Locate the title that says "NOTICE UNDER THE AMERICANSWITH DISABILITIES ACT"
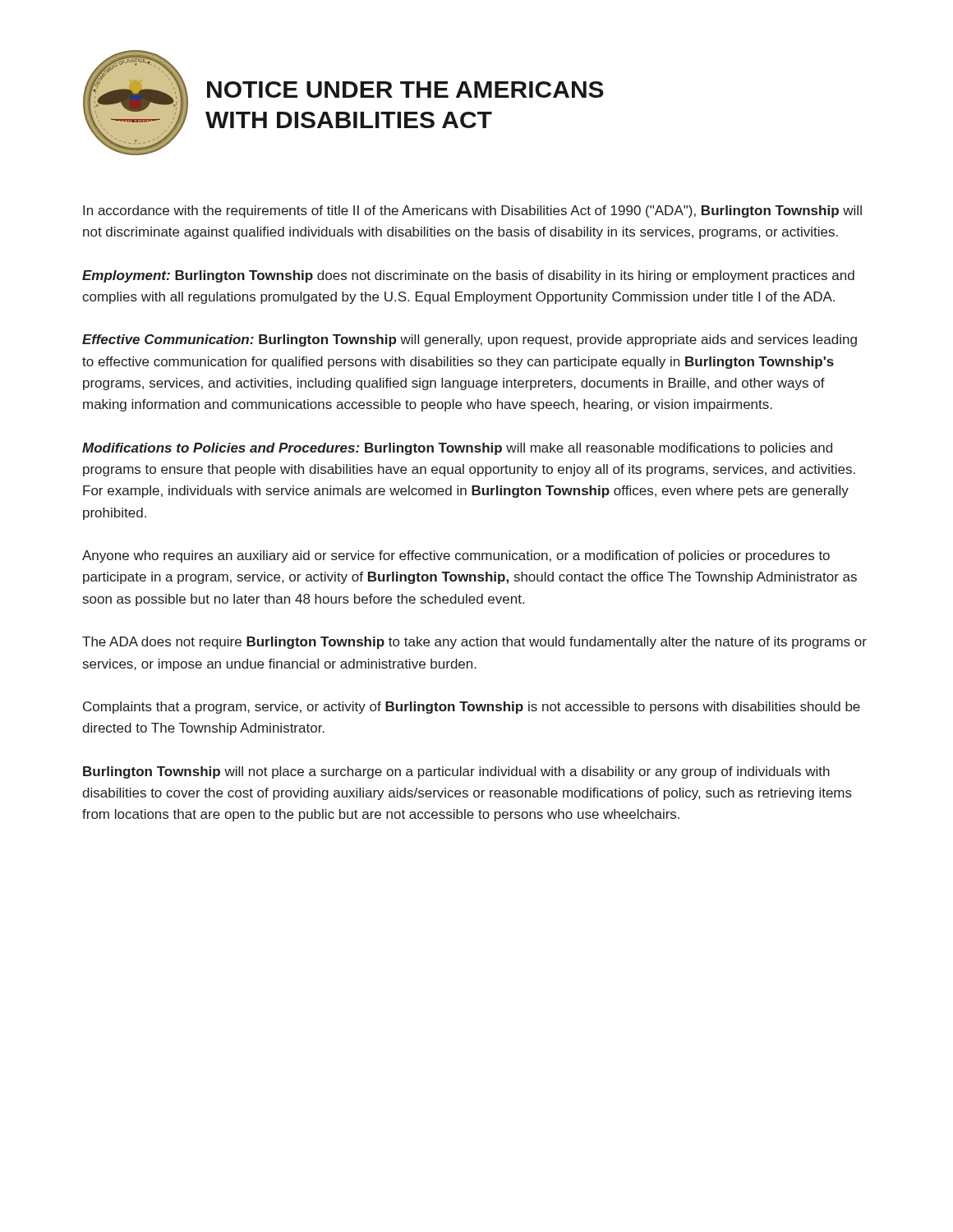 tap(538, 104)
